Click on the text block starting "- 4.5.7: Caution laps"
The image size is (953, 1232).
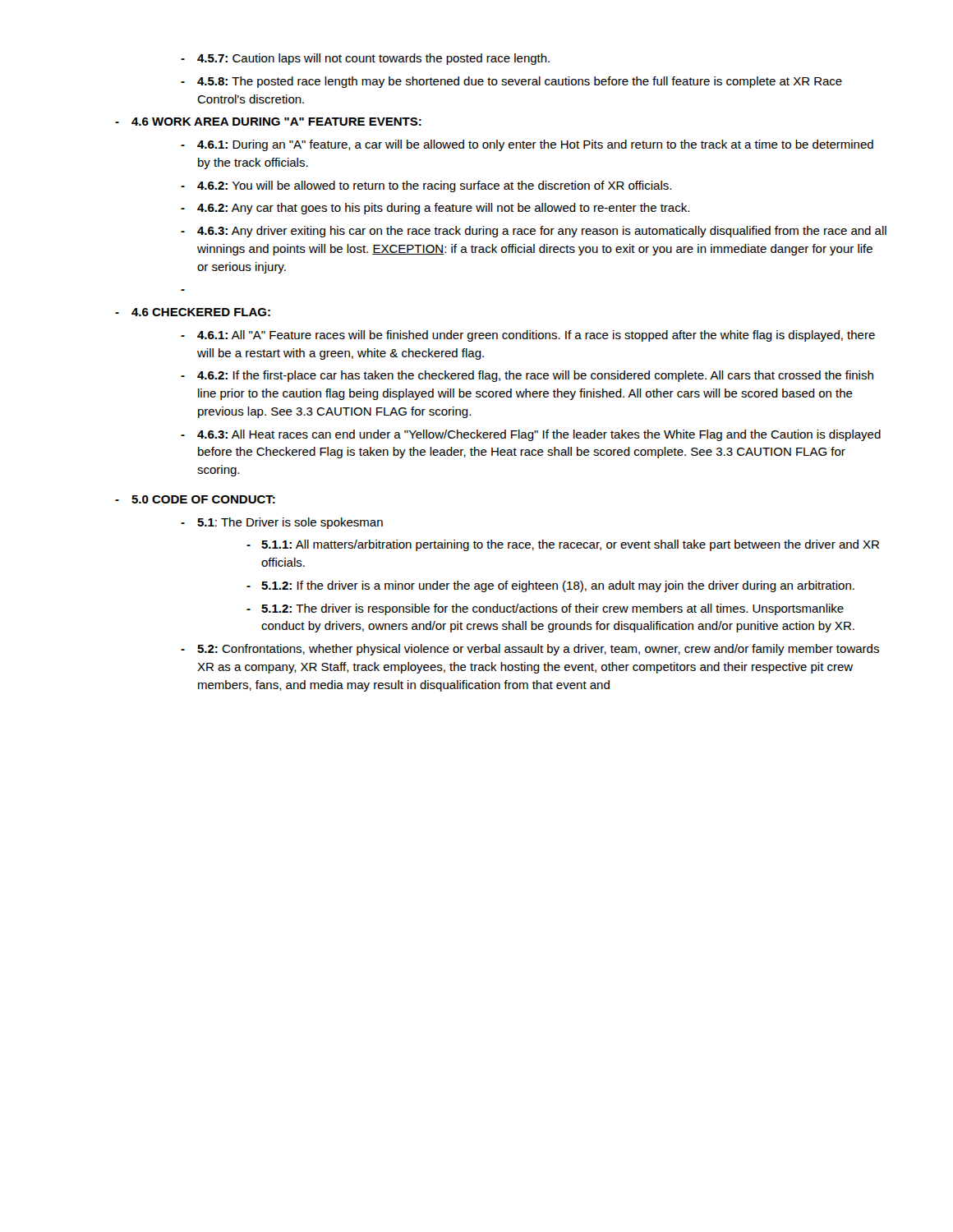point(534,58)
